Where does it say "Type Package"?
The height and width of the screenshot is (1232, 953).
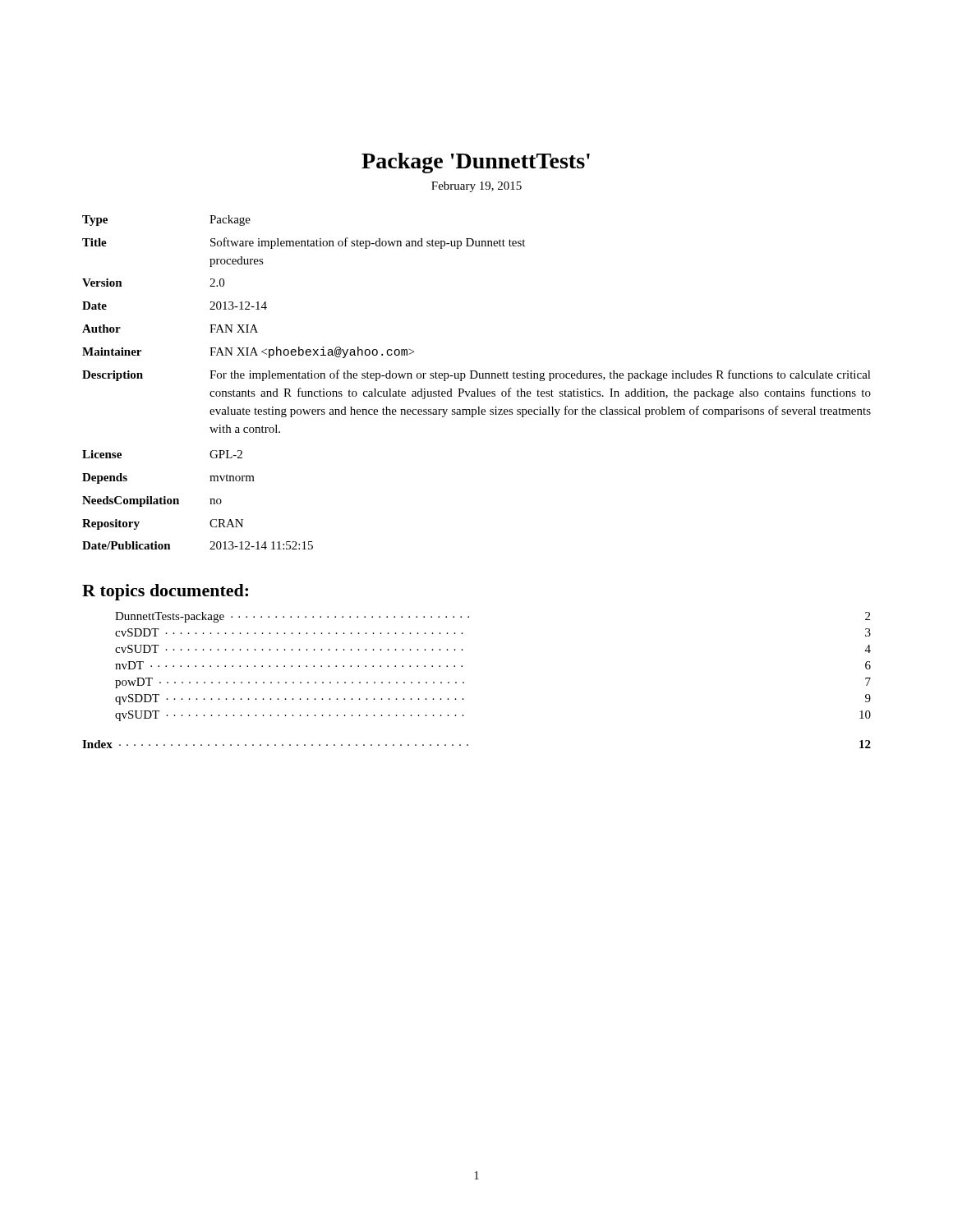94,221
